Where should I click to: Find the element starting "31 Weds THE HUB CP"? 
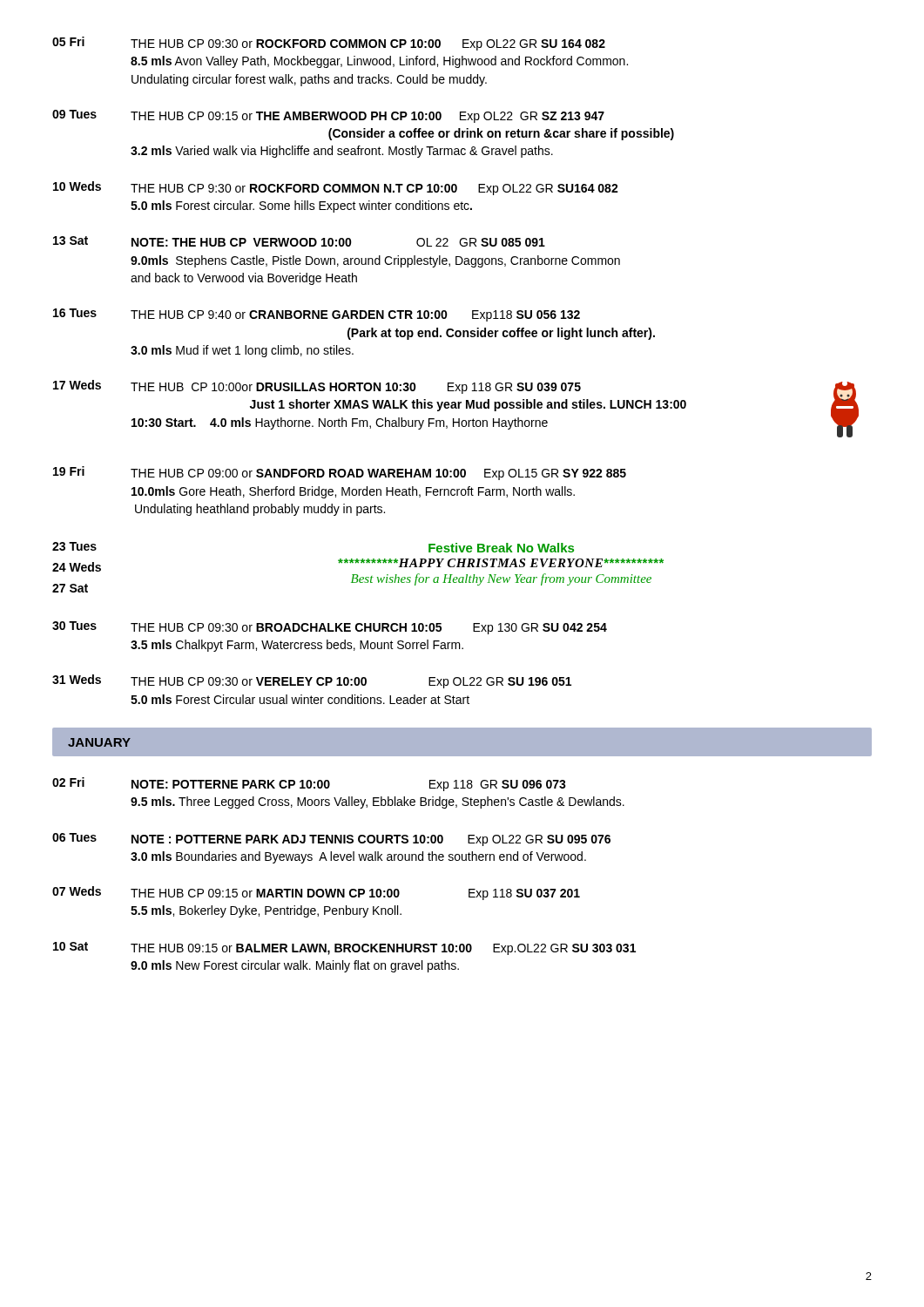(462, 691)
